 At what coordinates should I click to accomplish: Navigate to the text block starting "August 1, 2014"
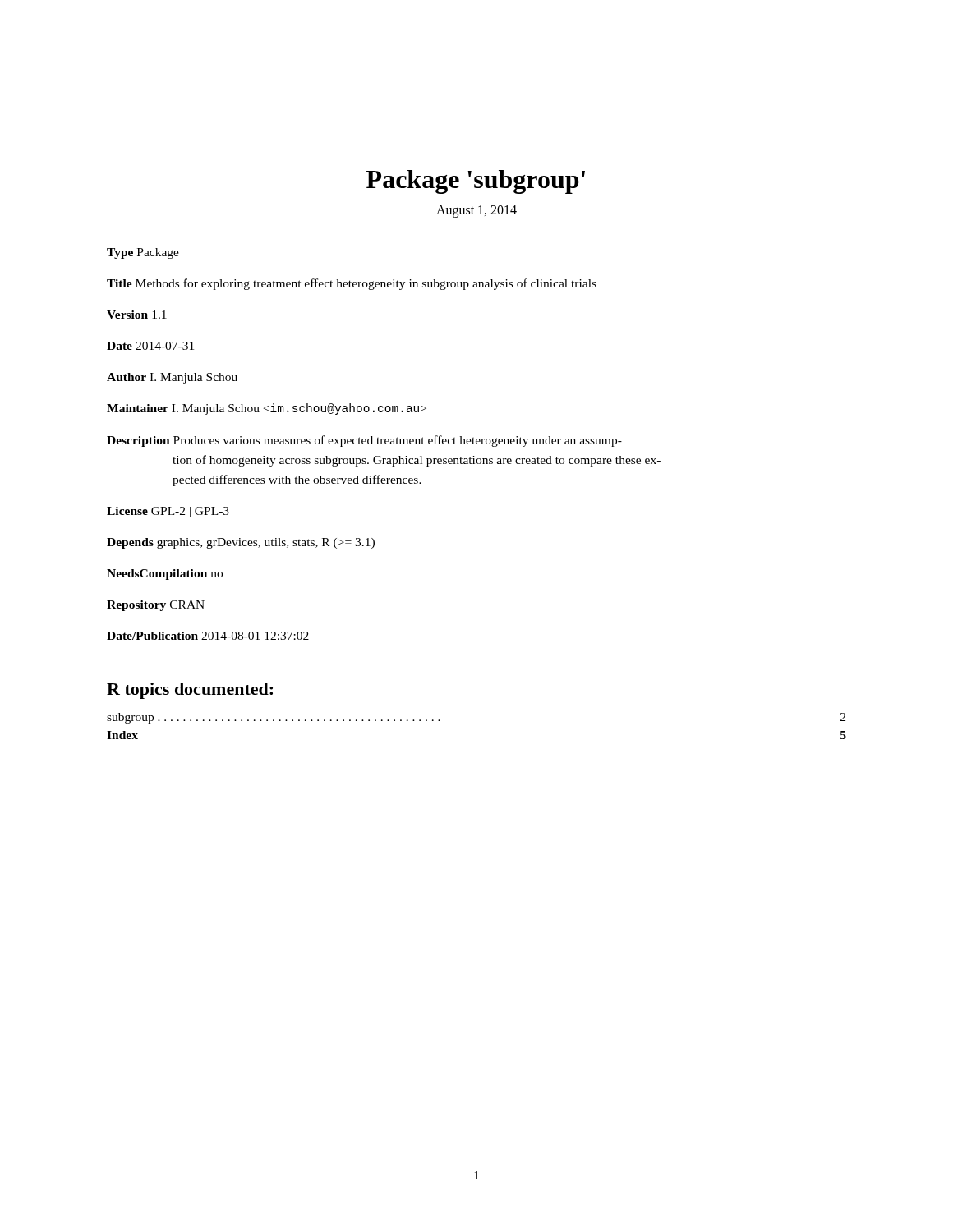point(476,210)
